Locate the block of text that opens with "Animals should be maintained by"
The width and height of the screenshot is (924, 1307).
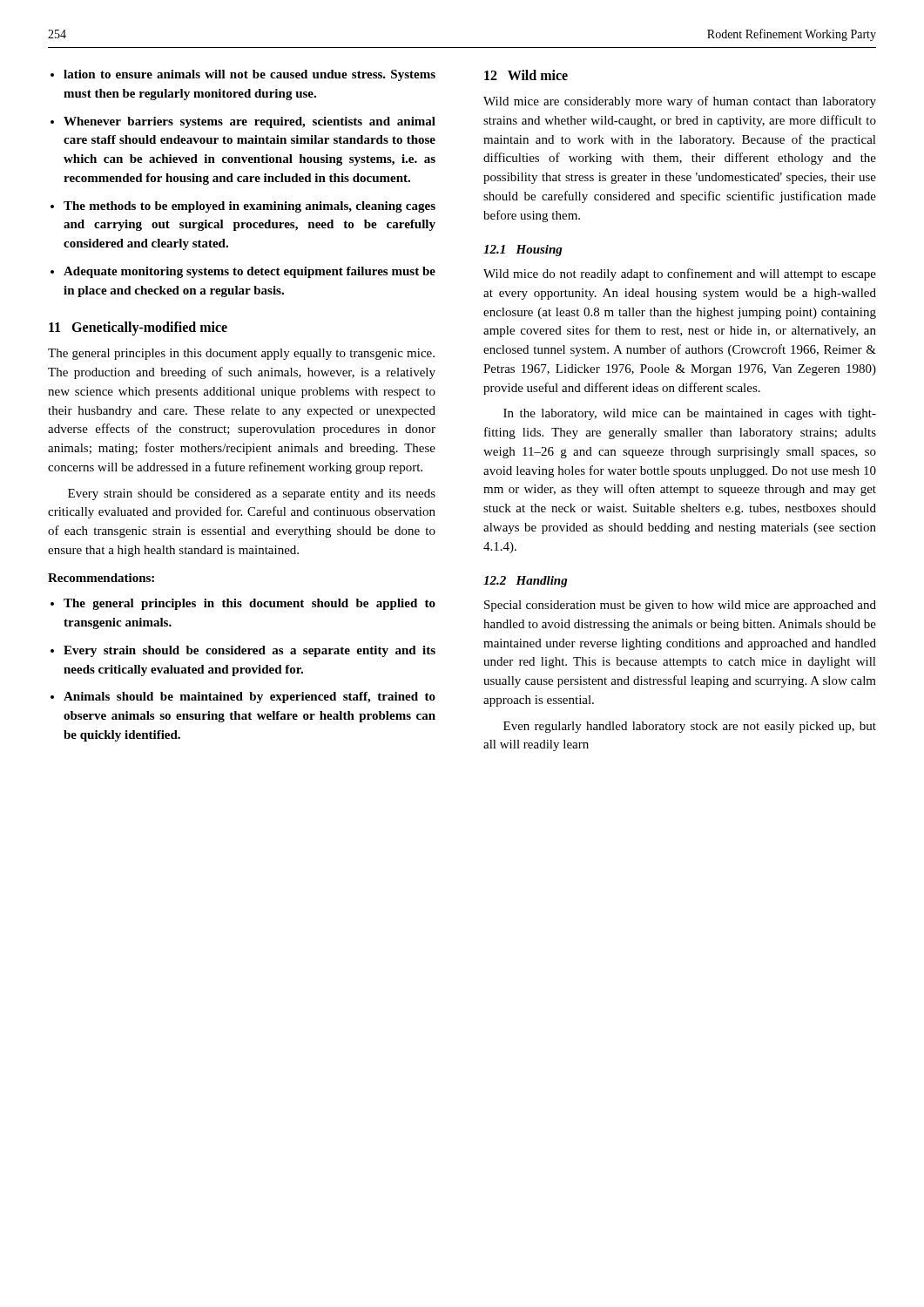(250, 716)
